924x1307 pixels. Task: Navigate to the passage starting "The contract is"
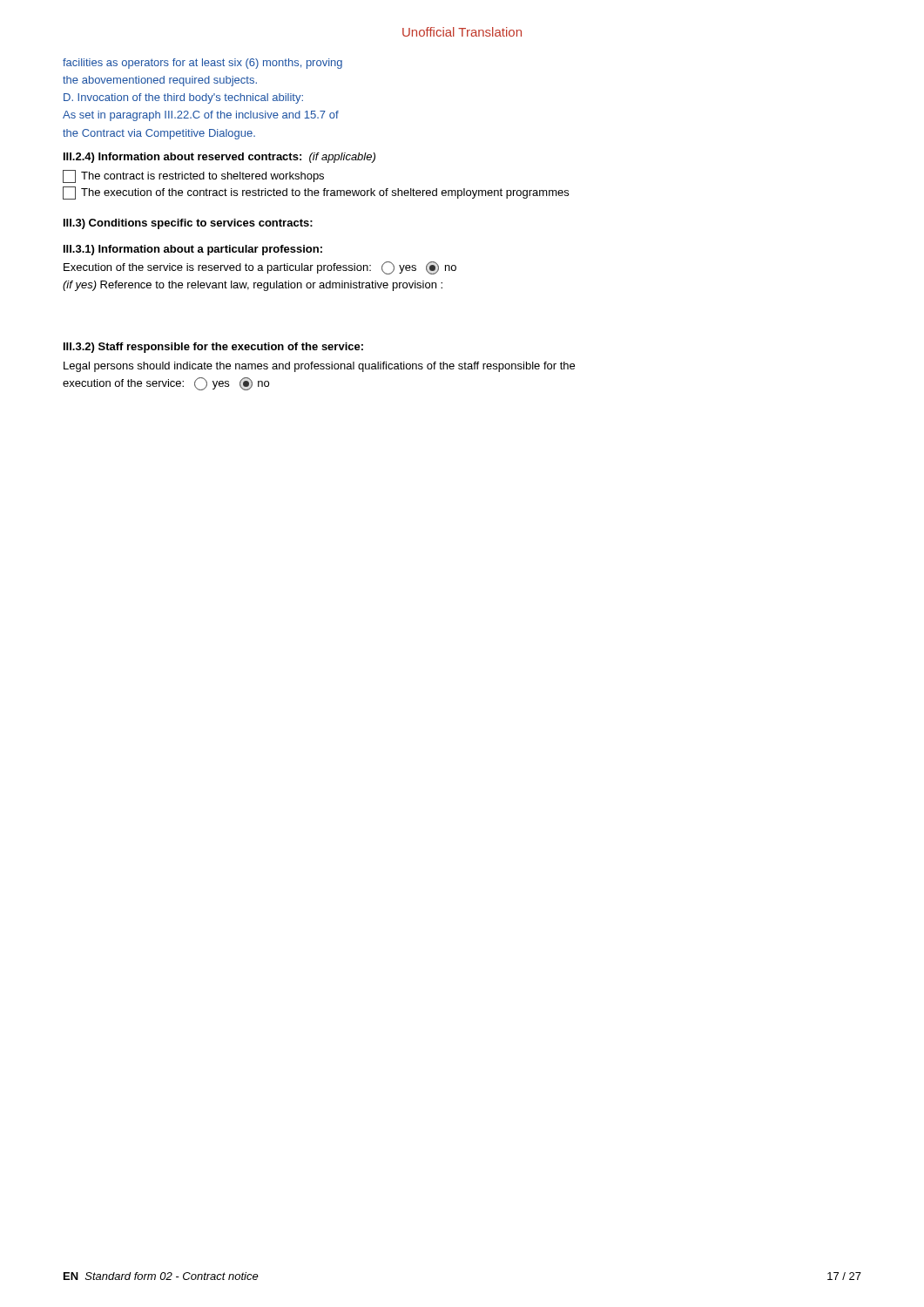(x=194, y=176)
